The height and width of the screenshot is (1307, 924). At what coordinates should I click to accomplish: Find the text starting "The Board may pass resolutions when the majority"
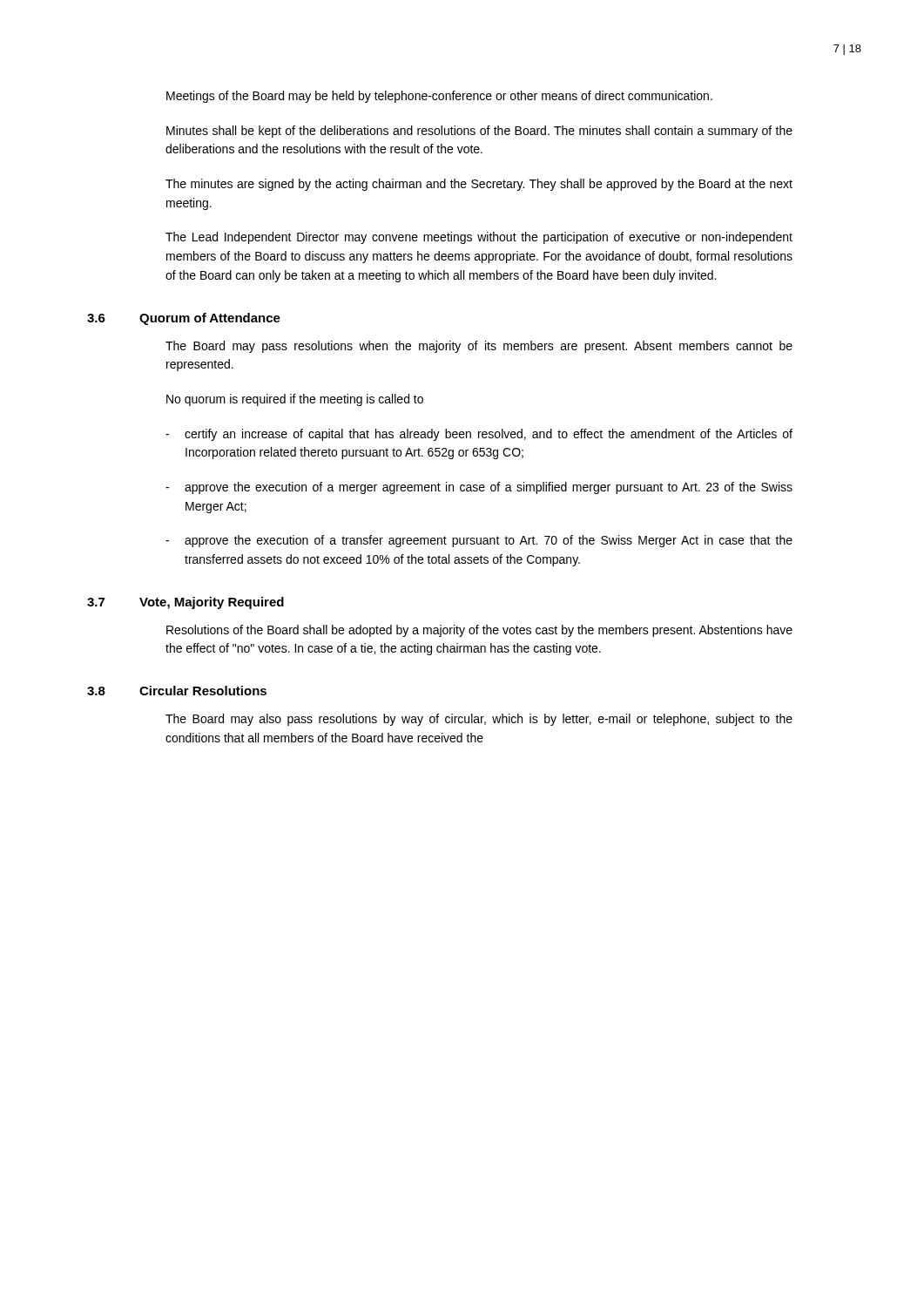(x=479, y=355)
